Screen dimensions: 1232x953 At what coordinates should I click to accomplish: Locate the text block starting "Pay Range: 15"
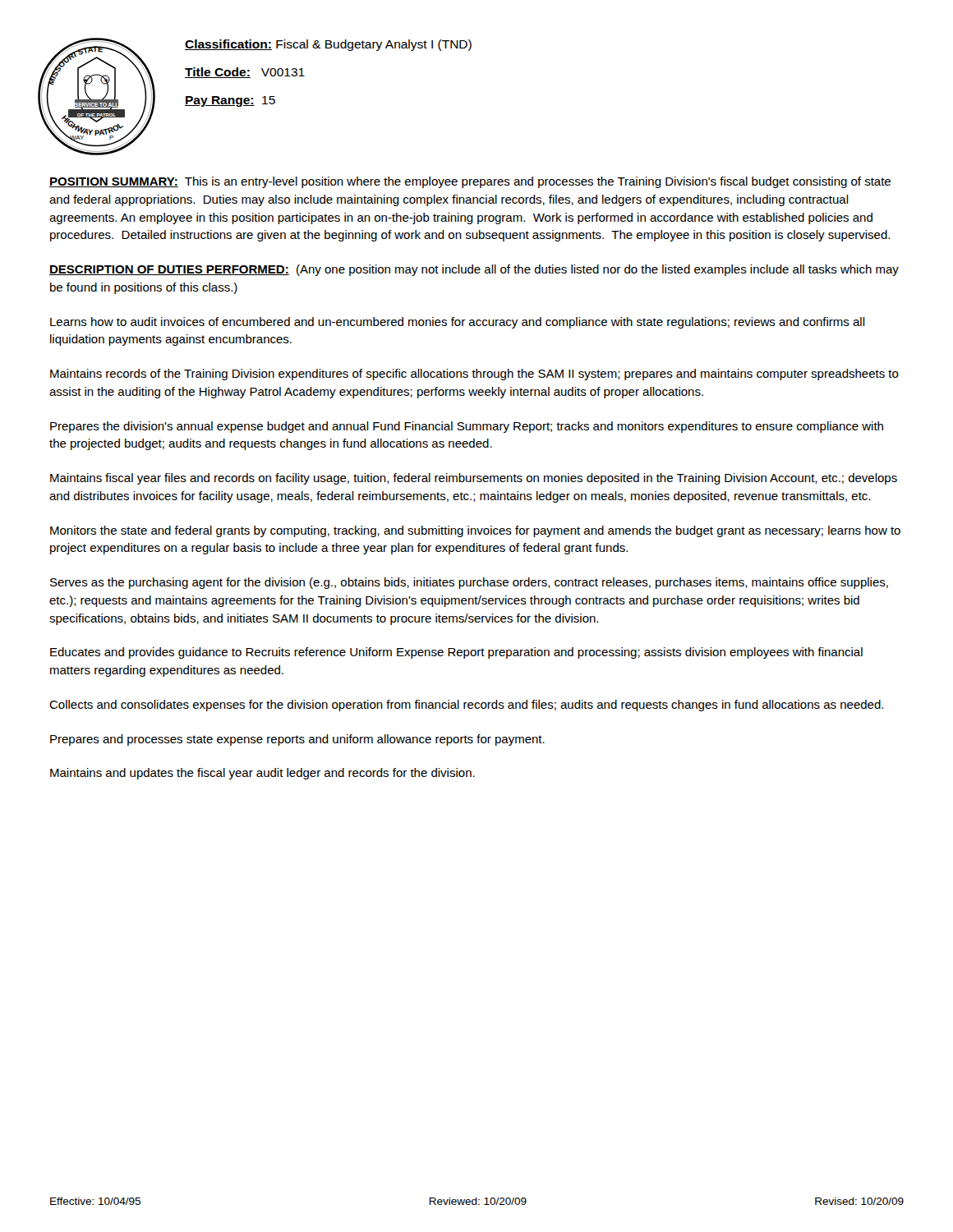(x=230, y=100)
